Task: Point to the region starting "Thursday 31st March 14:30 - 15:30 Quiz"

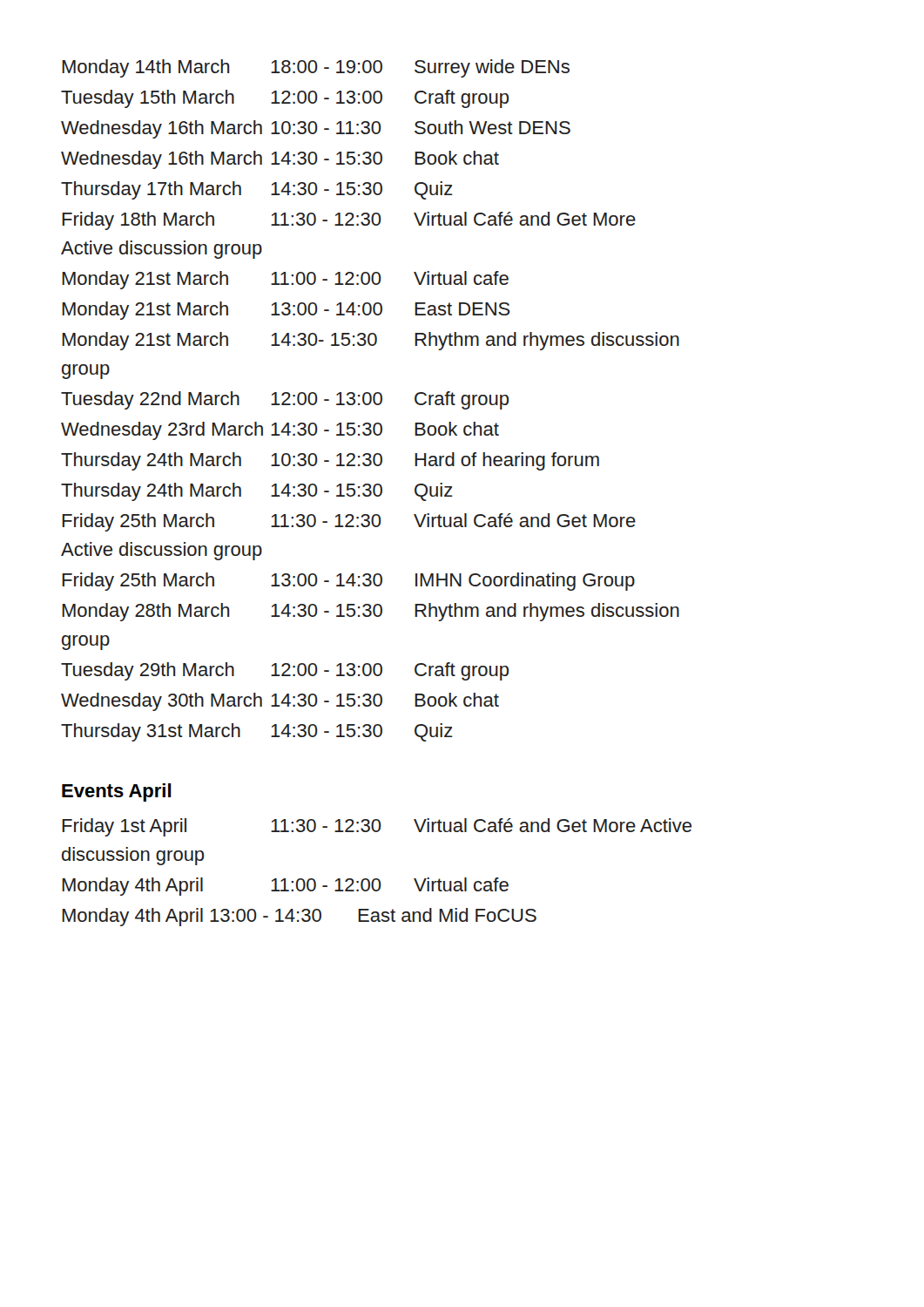Action: click(x=462, y=731)
